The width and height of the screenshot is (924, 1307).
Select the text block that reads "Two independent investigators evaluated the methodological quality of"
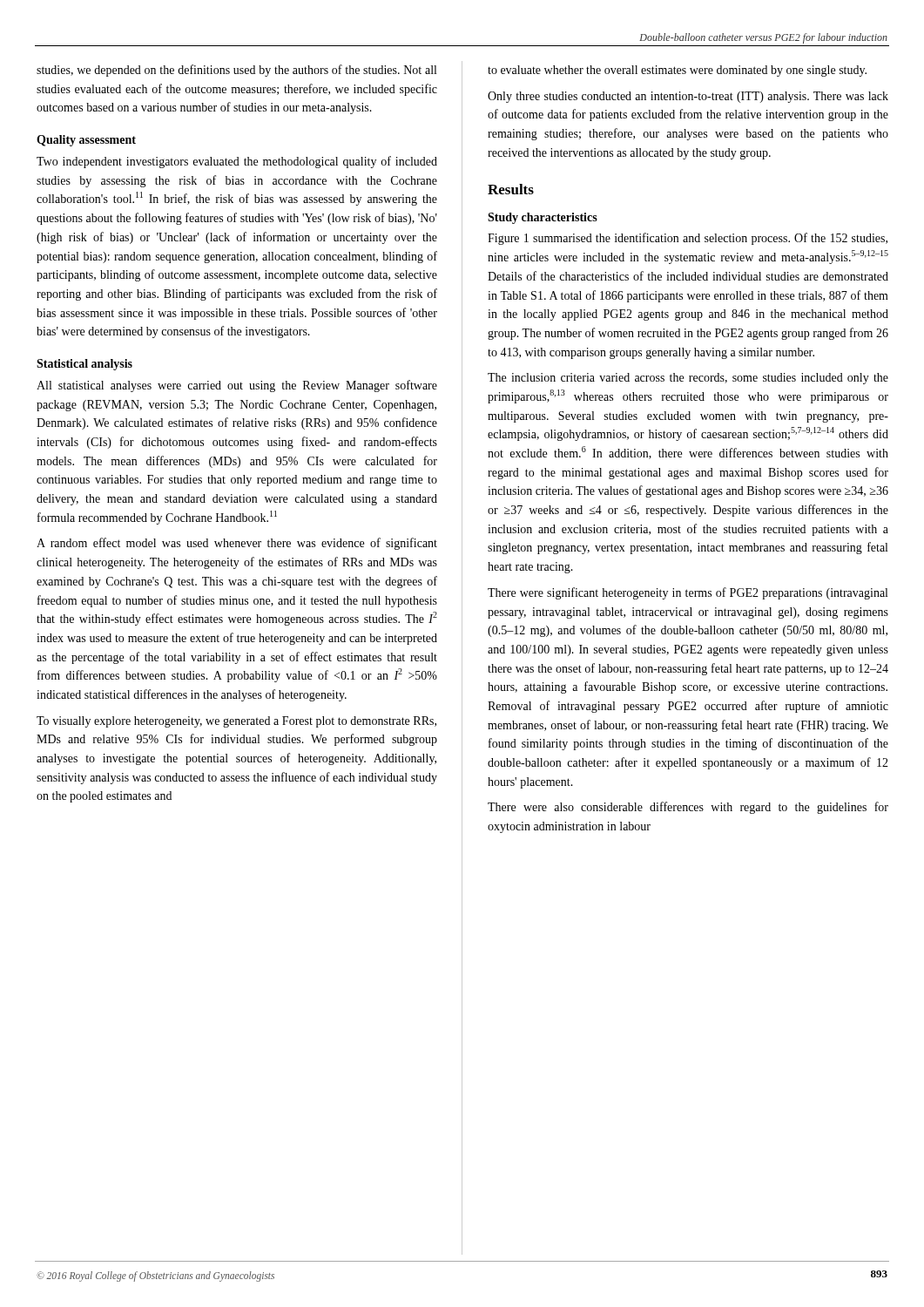237,247
